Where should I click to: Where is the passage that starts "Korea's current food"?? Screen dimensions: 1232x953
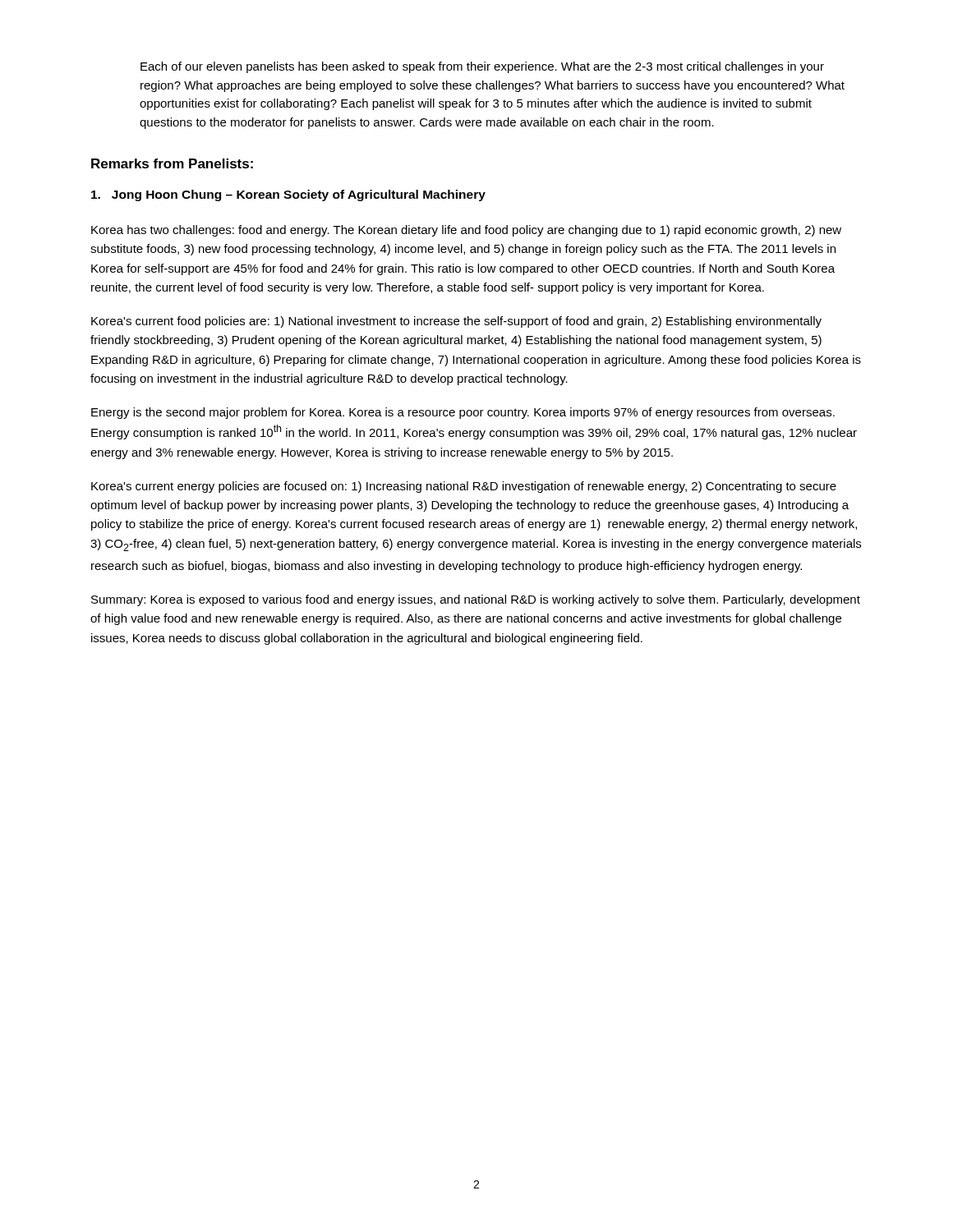(476, 349)
